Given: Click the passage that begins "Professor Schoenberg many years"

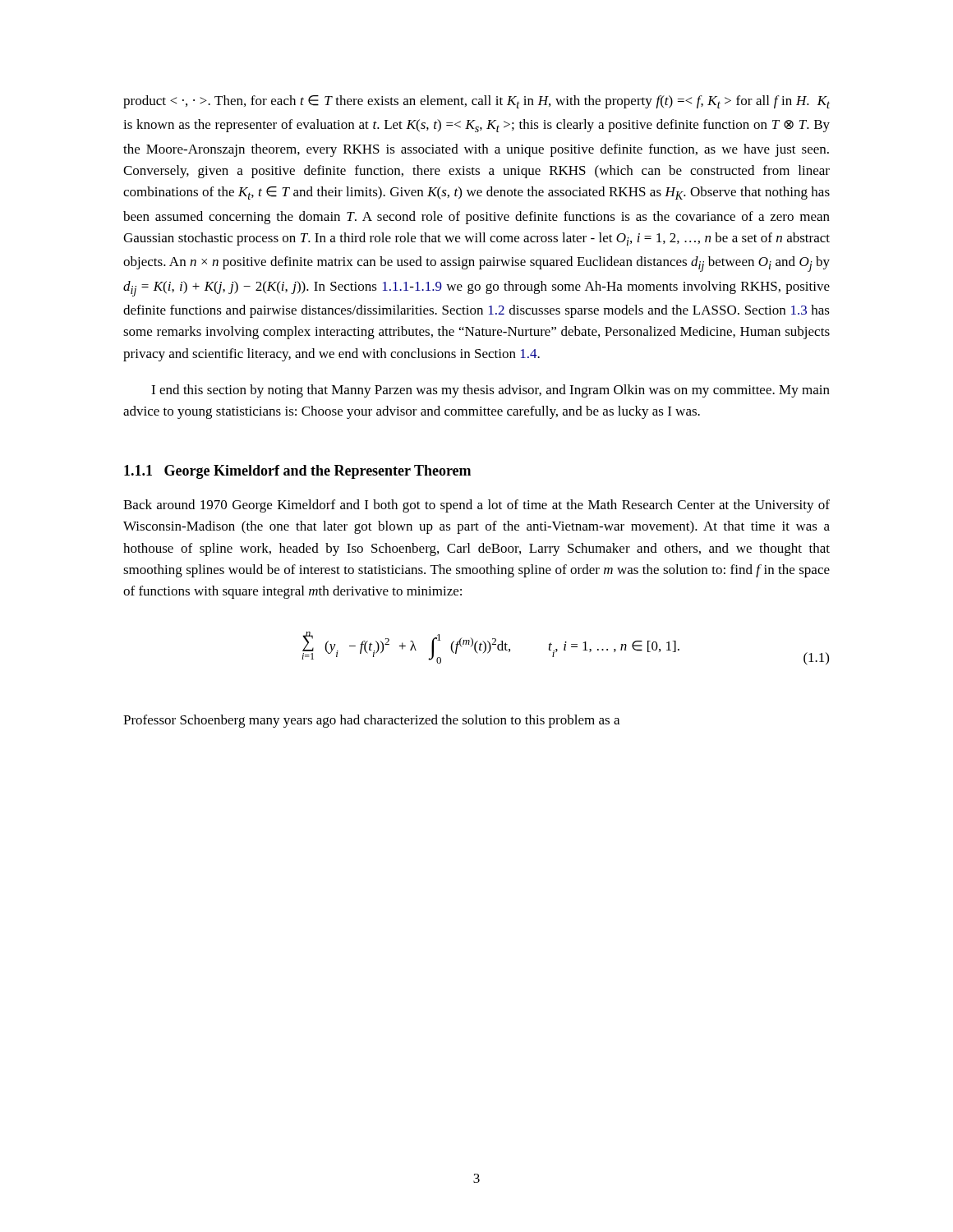Looking at the screenshot, I should (x=476, y=720).
